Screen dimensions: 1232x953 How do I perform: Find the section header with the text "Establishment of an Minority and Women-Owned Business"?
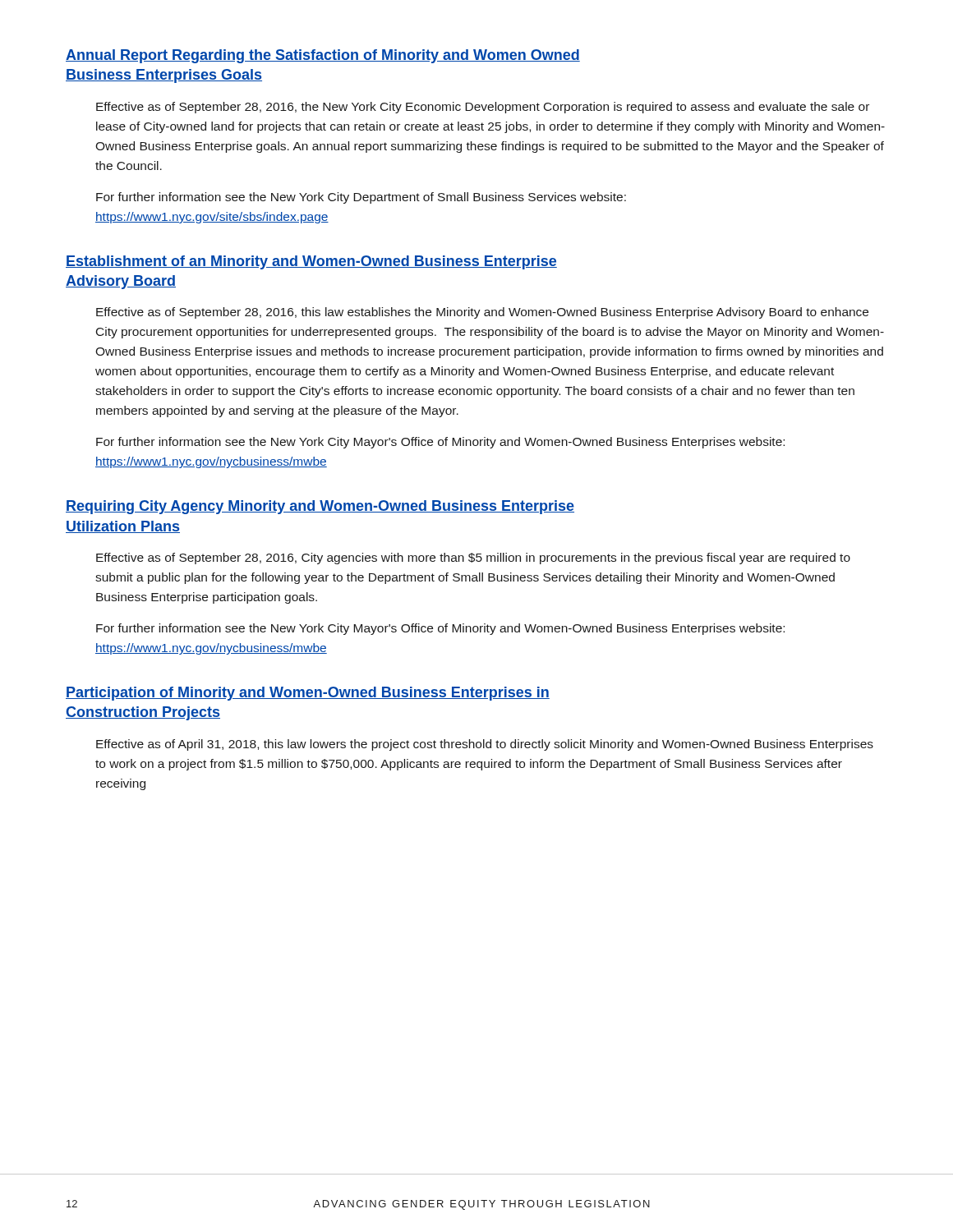pos(476,271)
